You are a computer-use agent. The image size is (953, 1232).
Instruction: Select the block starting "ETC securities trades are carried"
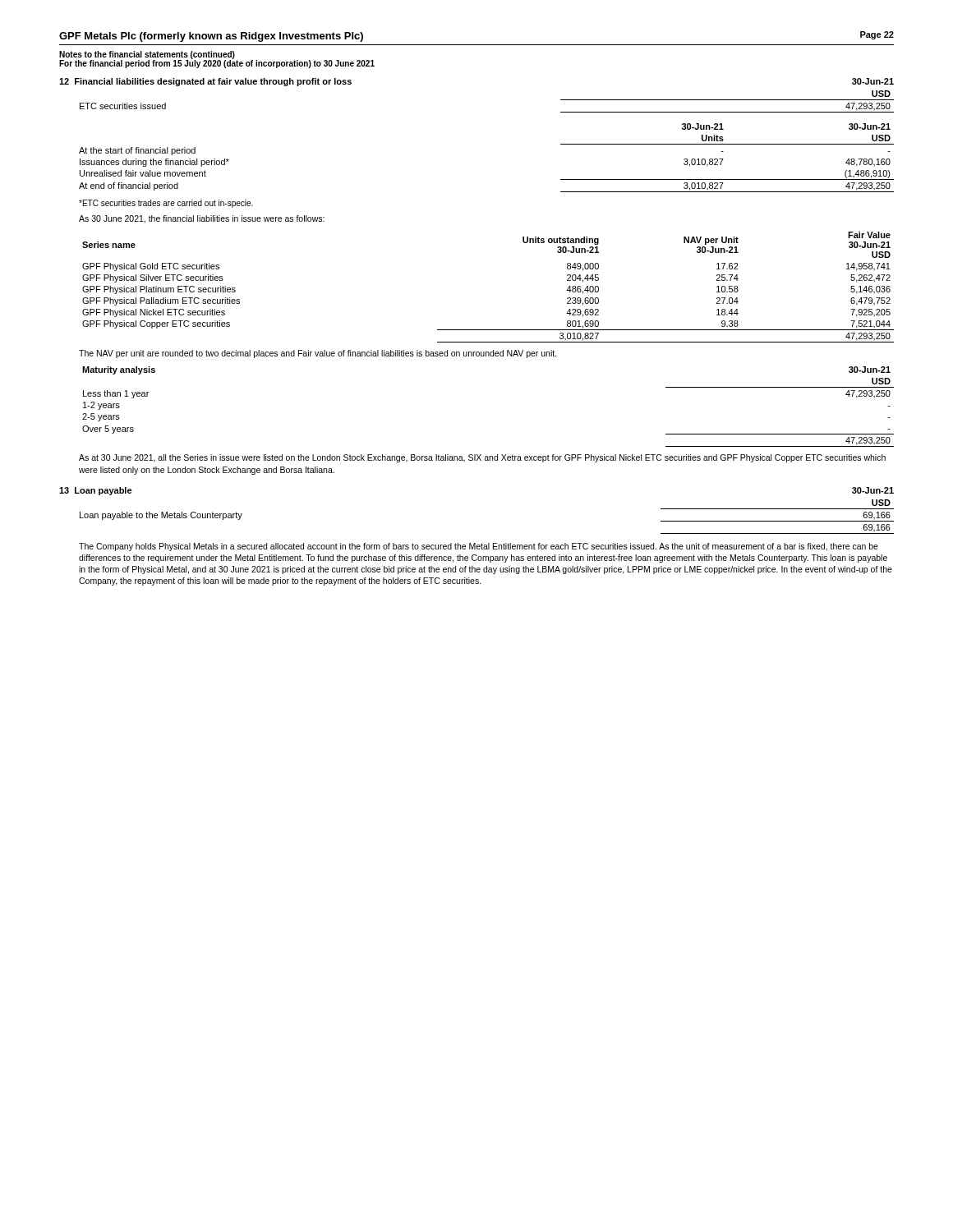point(166,203)
